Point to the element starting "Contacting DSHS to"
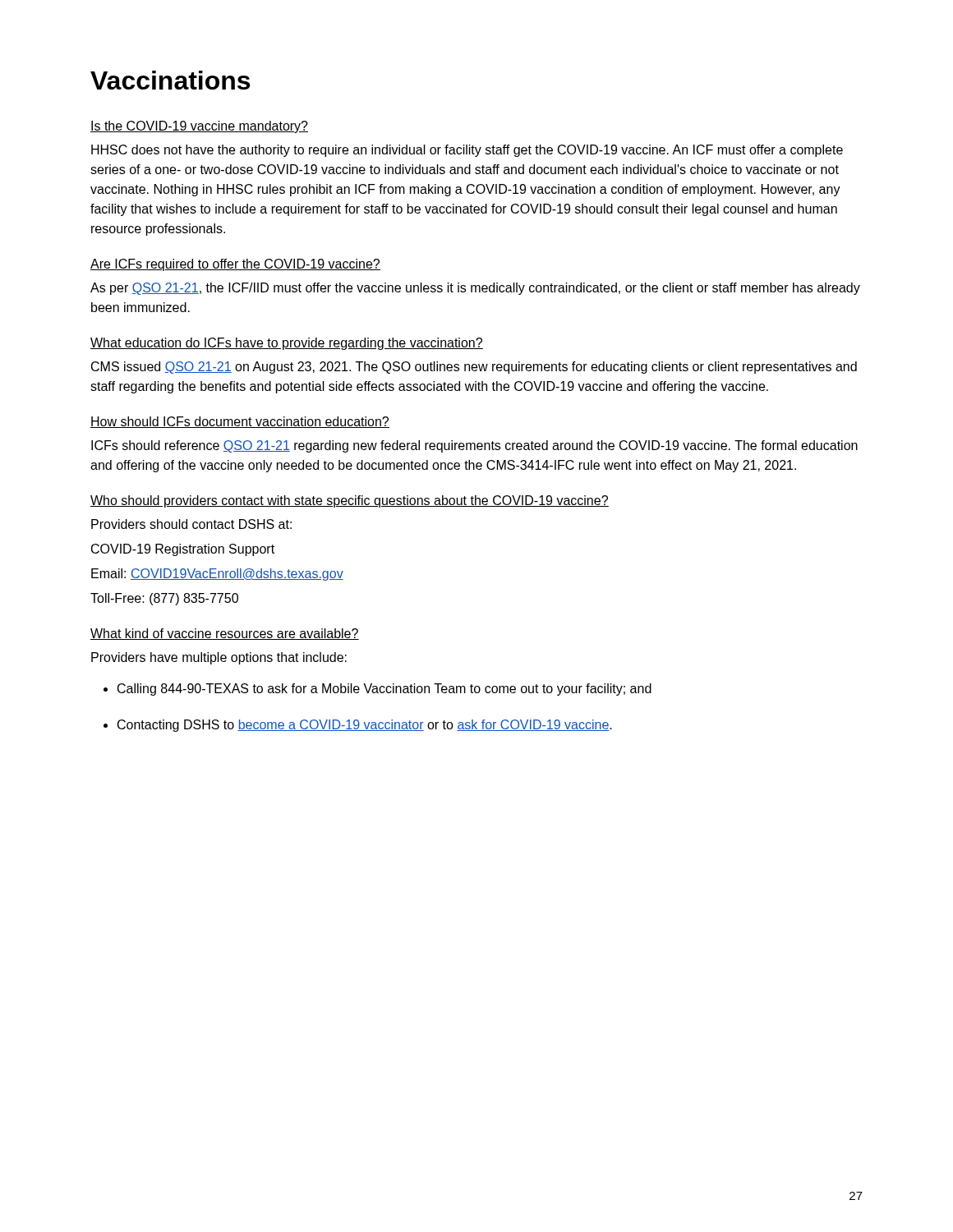 tap(476, 725)
